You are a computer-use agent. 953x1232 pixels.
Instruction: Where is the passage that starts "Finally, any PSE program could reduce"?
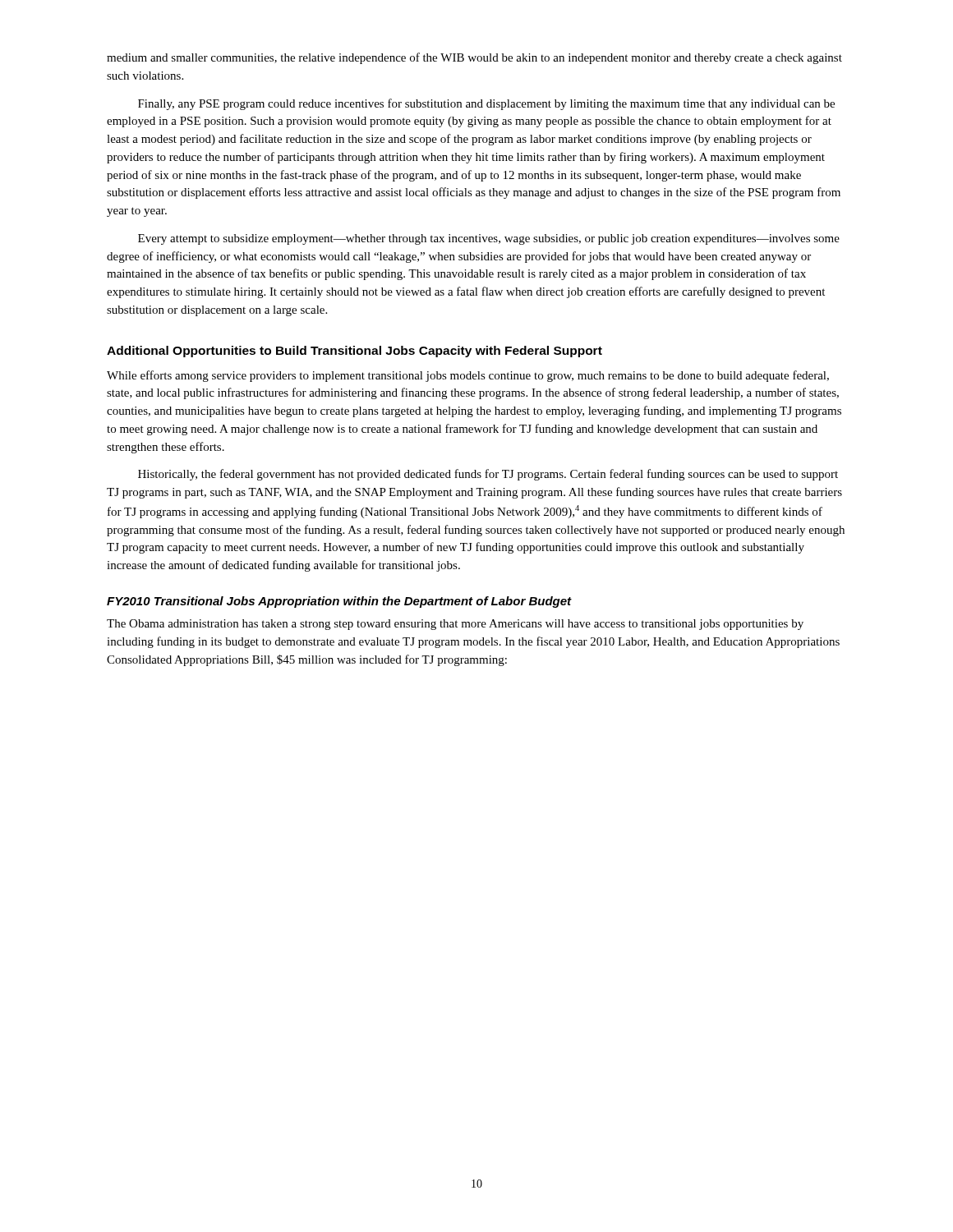(x=476, y=157)
